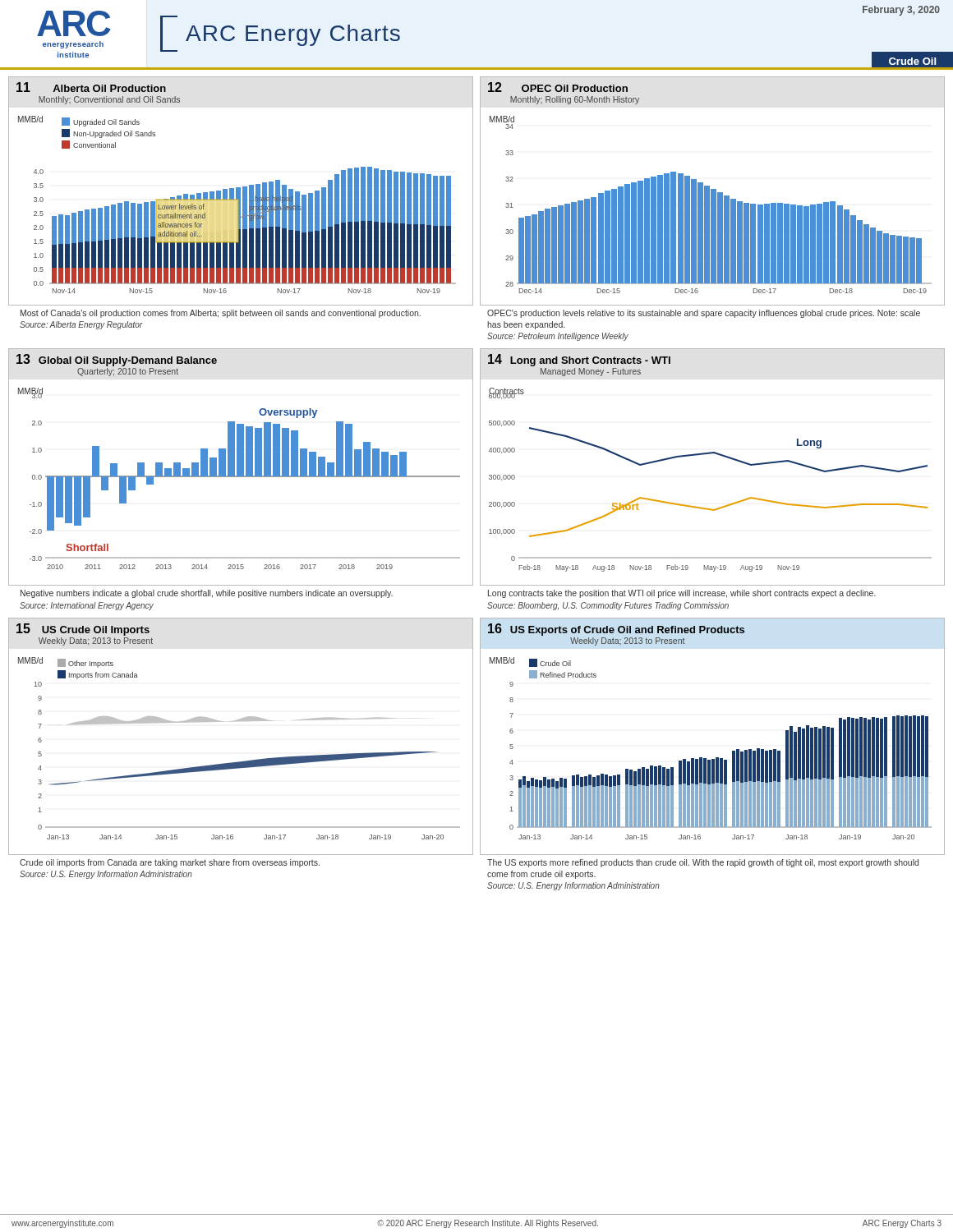Screen dimensions: 1232x953
Task: Find the line chart
Action: click(x=712, y=467)
